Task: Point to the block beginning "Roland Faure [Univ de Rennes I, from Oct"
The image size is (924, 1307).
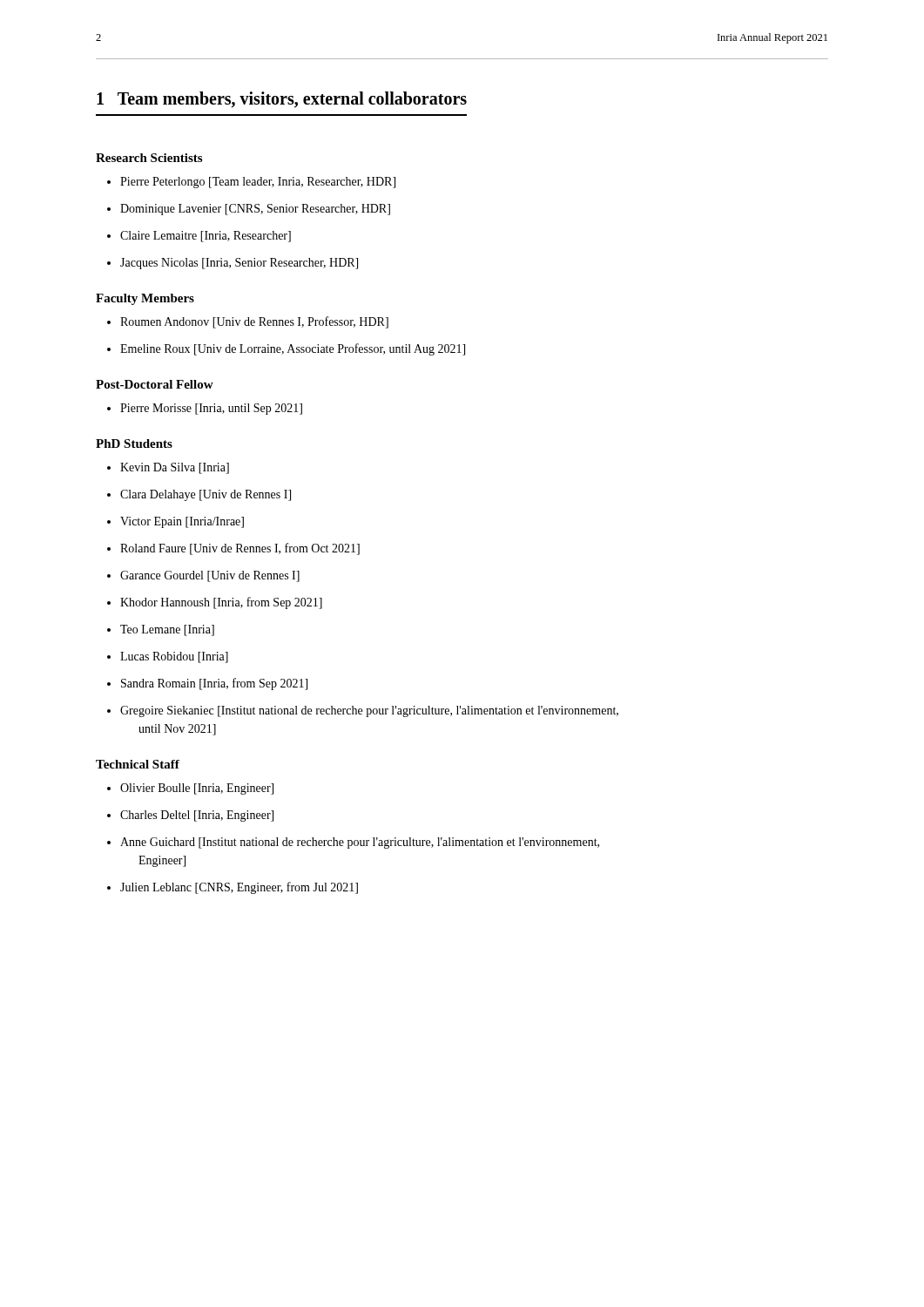Action: point(240,549)
